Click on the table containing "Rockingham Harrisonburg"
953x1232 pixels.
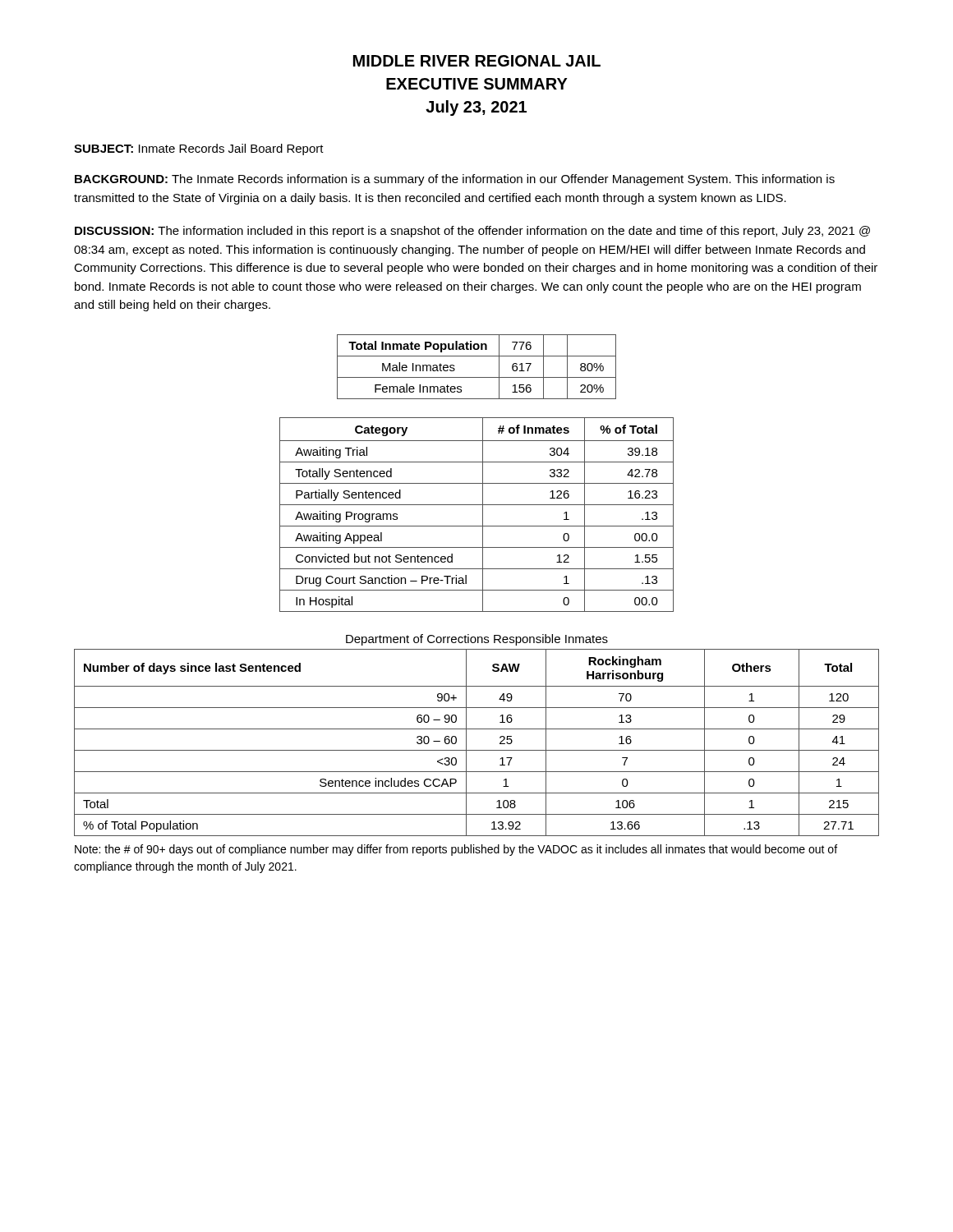[476, 742]
